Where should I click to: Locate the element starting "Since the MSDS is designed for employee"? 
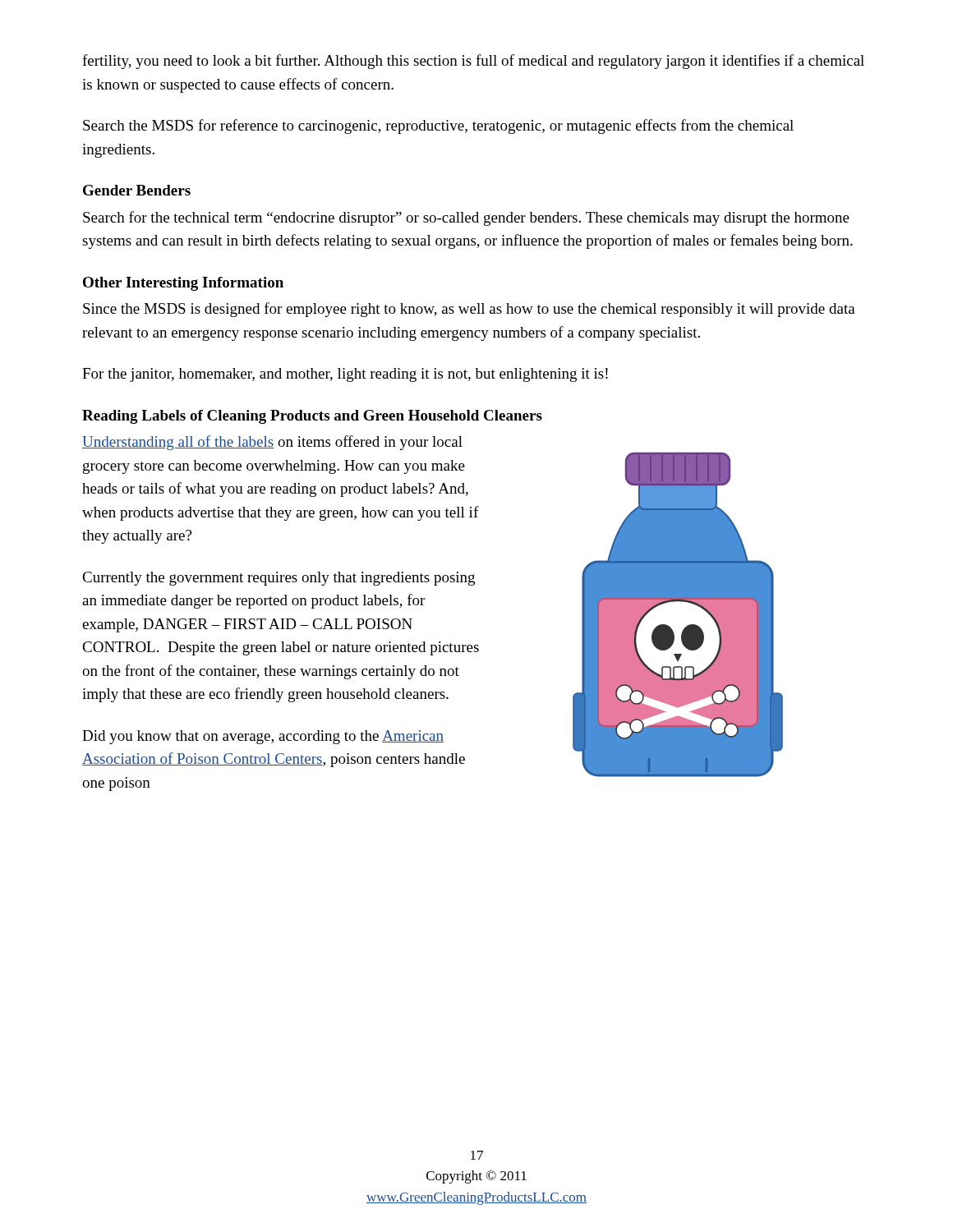coord(469,320)
